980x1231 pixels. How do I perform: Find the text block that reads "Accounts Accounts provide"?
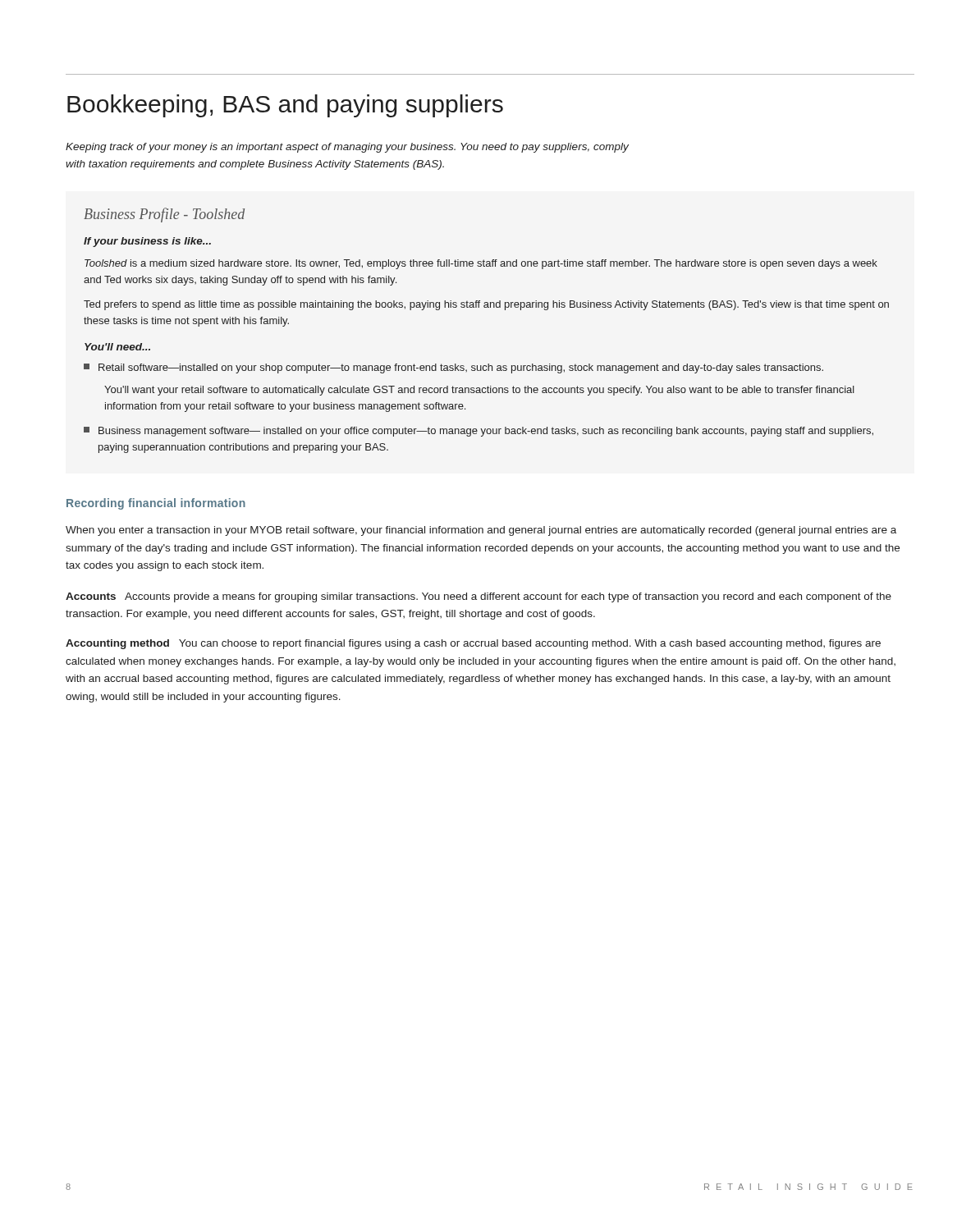coord(490,605)
